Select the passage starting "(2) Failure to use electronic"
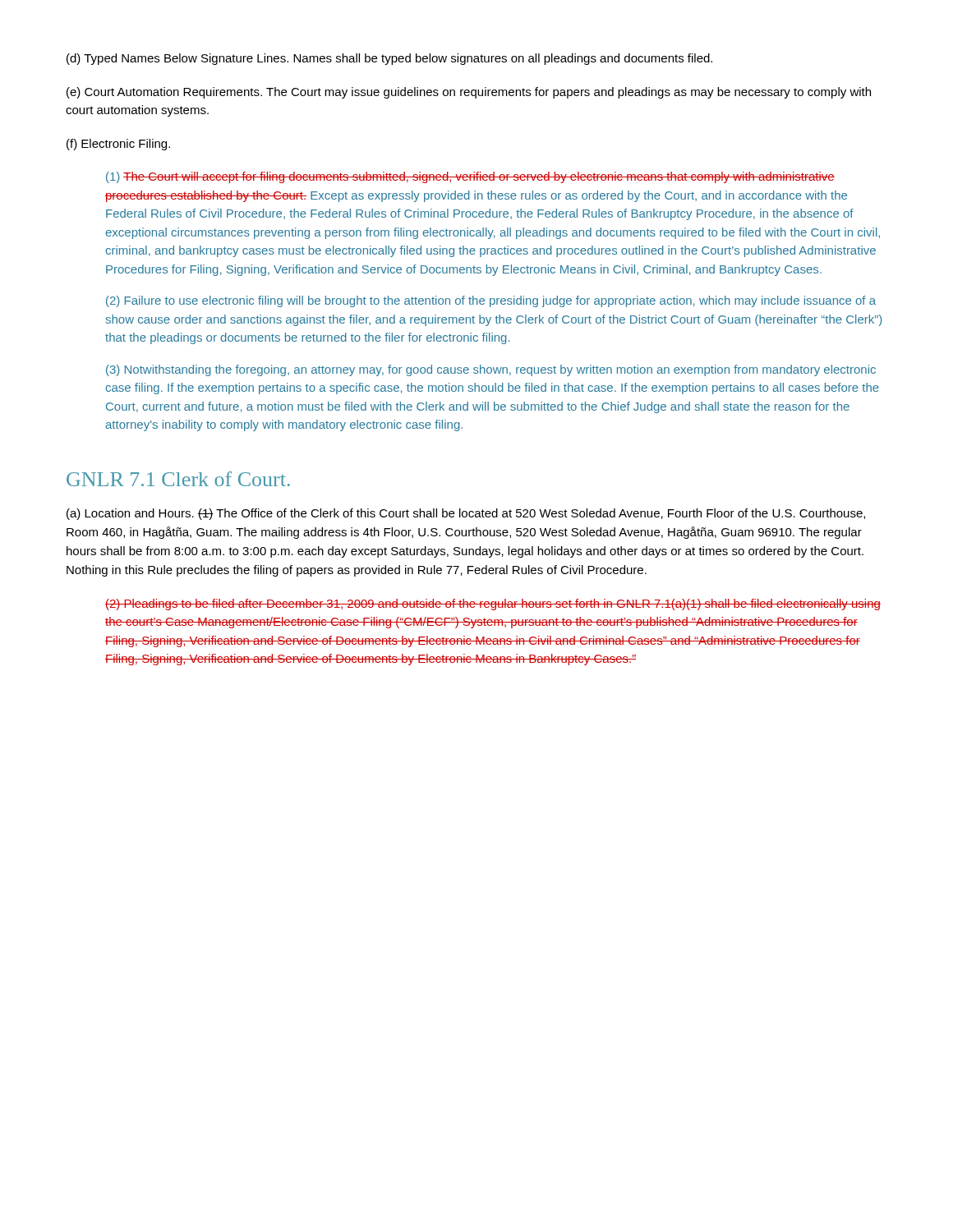The image size is (953, 1232). tap(494, 319)
